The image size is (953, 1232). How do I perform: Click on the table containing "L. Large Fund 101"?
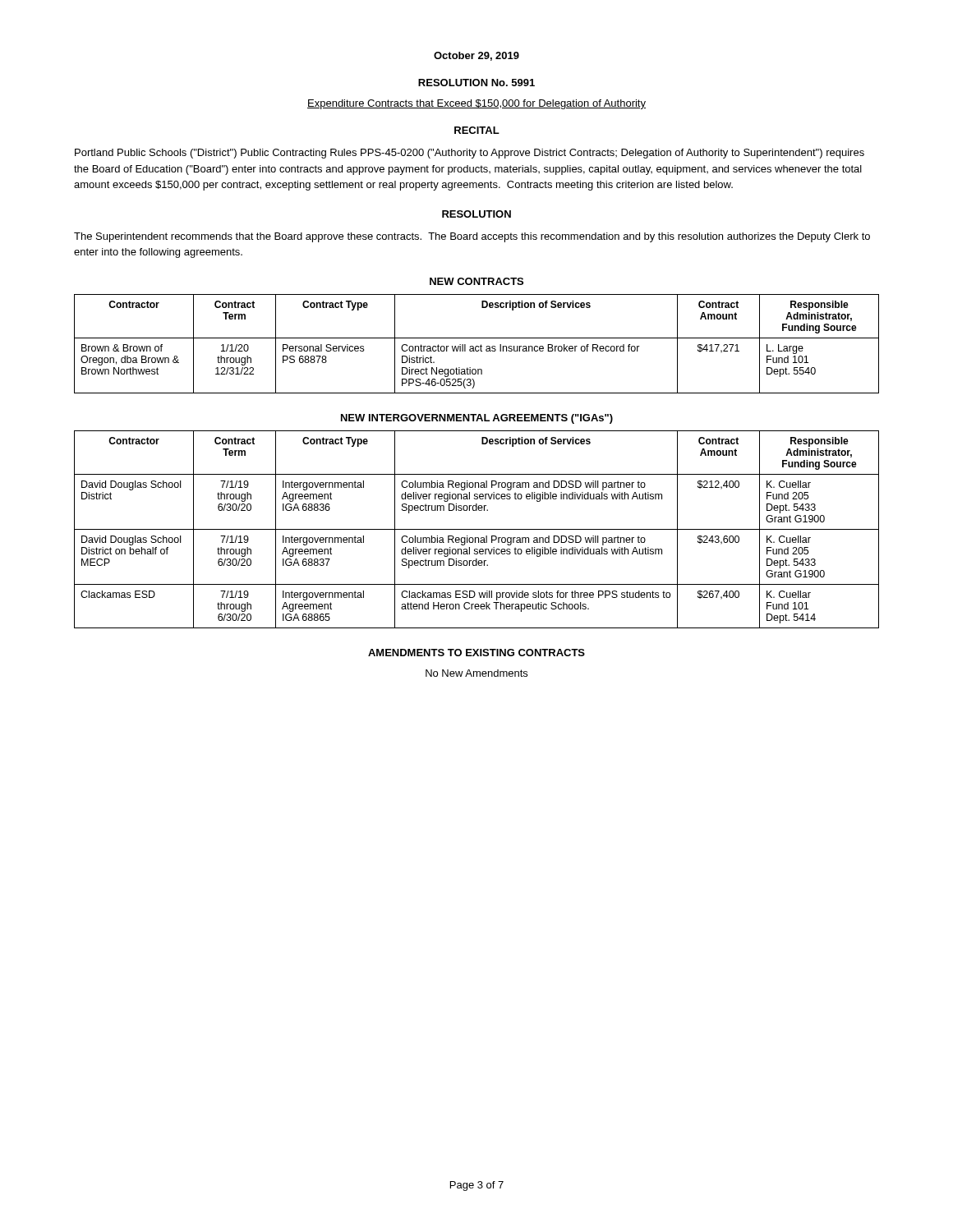476,343
